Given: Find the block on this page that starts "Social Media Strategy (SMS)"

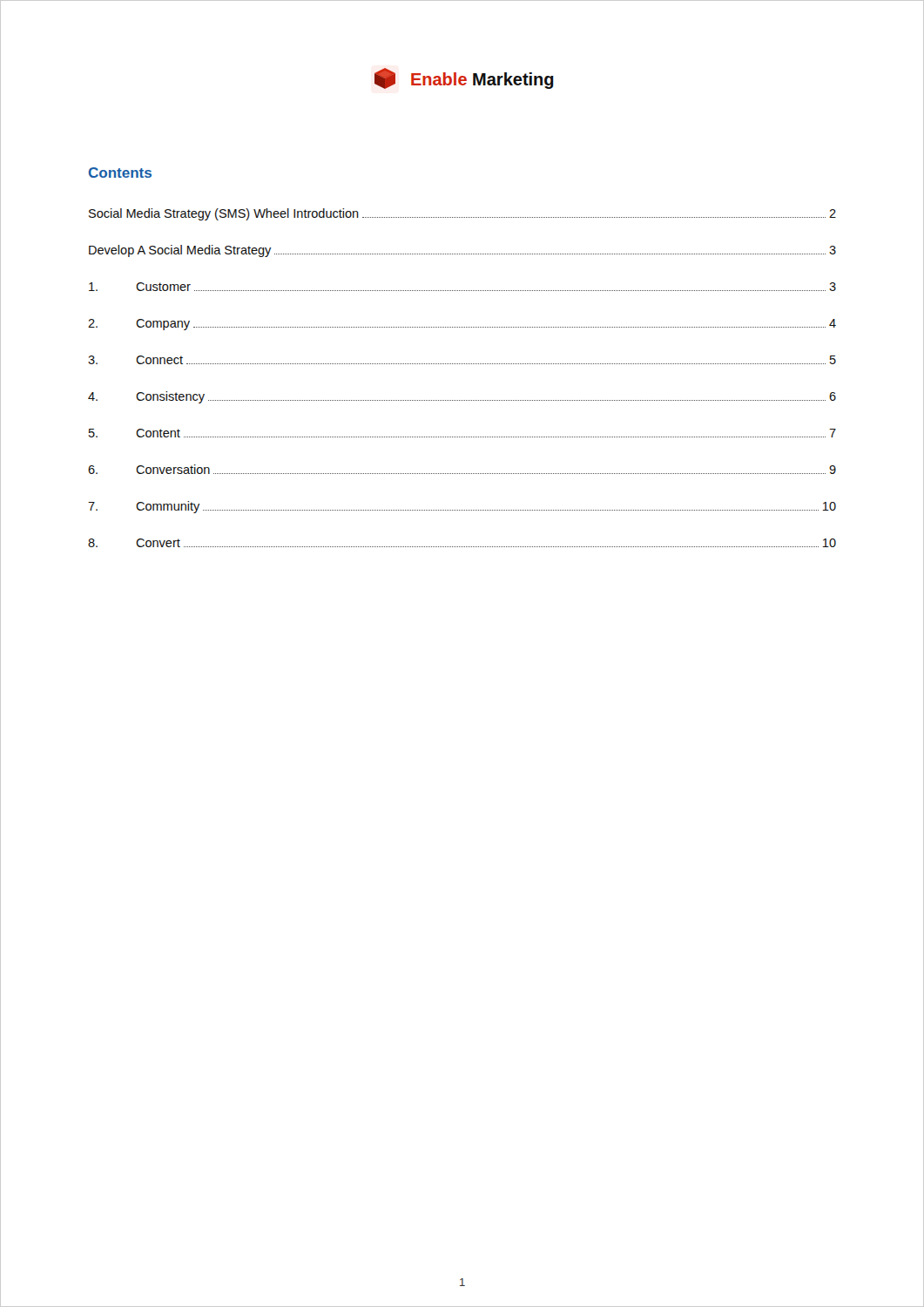Looking at the screenshot, I should click(x=462, y=213).
